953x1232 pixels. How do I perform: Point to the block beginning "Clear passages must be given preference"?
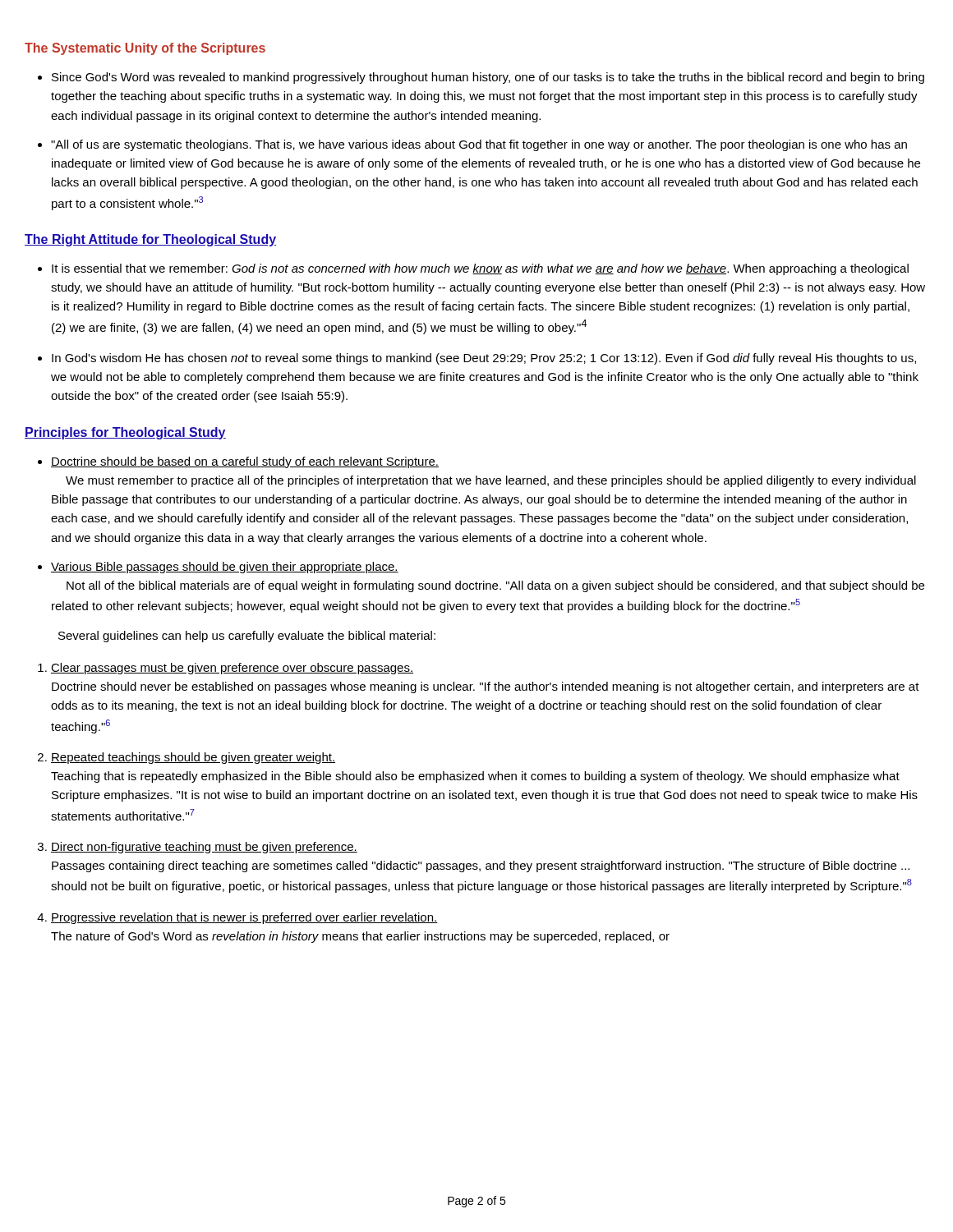[485, 697]
